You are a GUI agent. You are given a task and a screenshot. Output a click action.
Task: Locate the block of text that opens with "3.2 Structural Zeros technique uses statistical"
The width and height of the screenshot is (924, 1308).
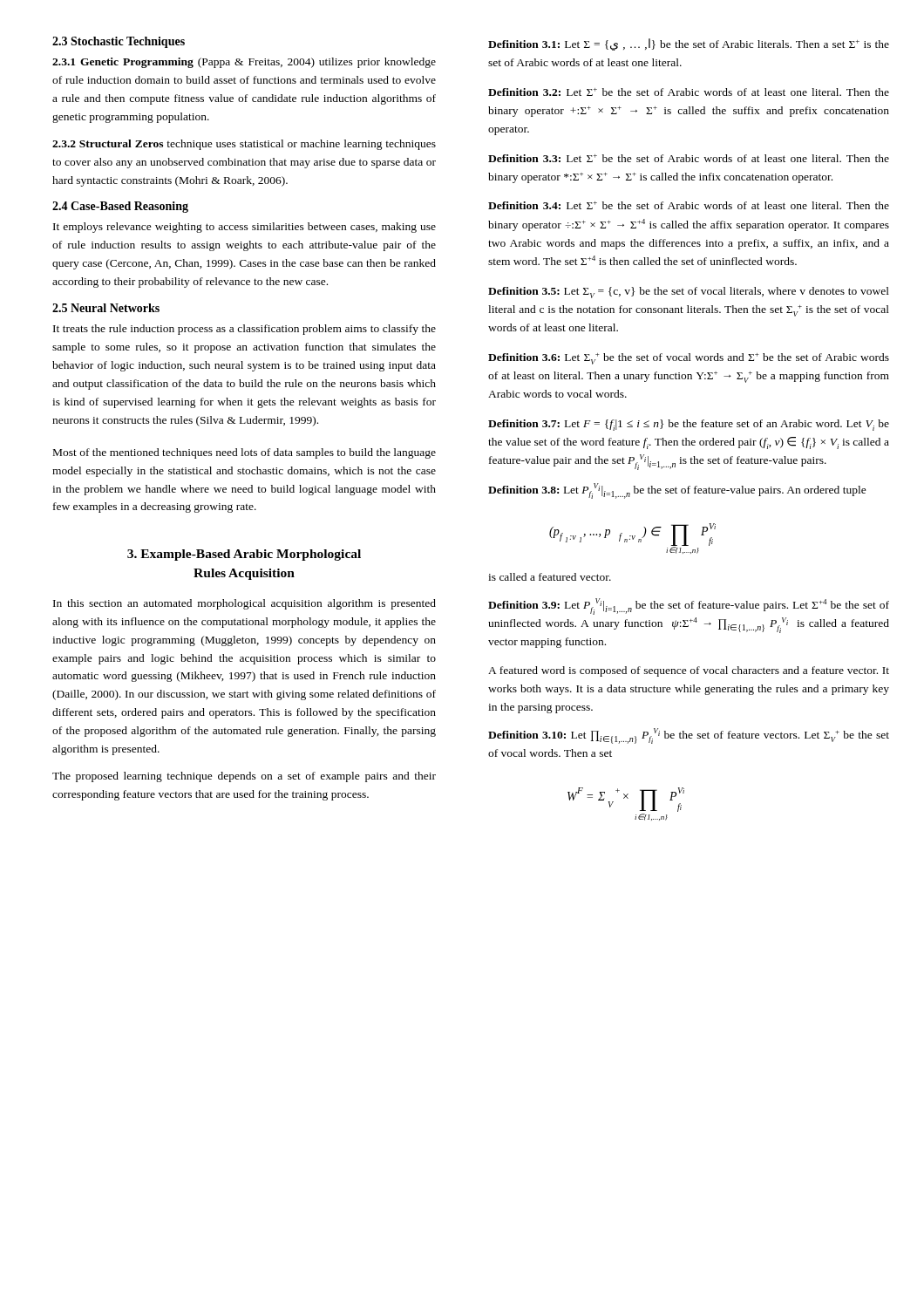point(244,161)
